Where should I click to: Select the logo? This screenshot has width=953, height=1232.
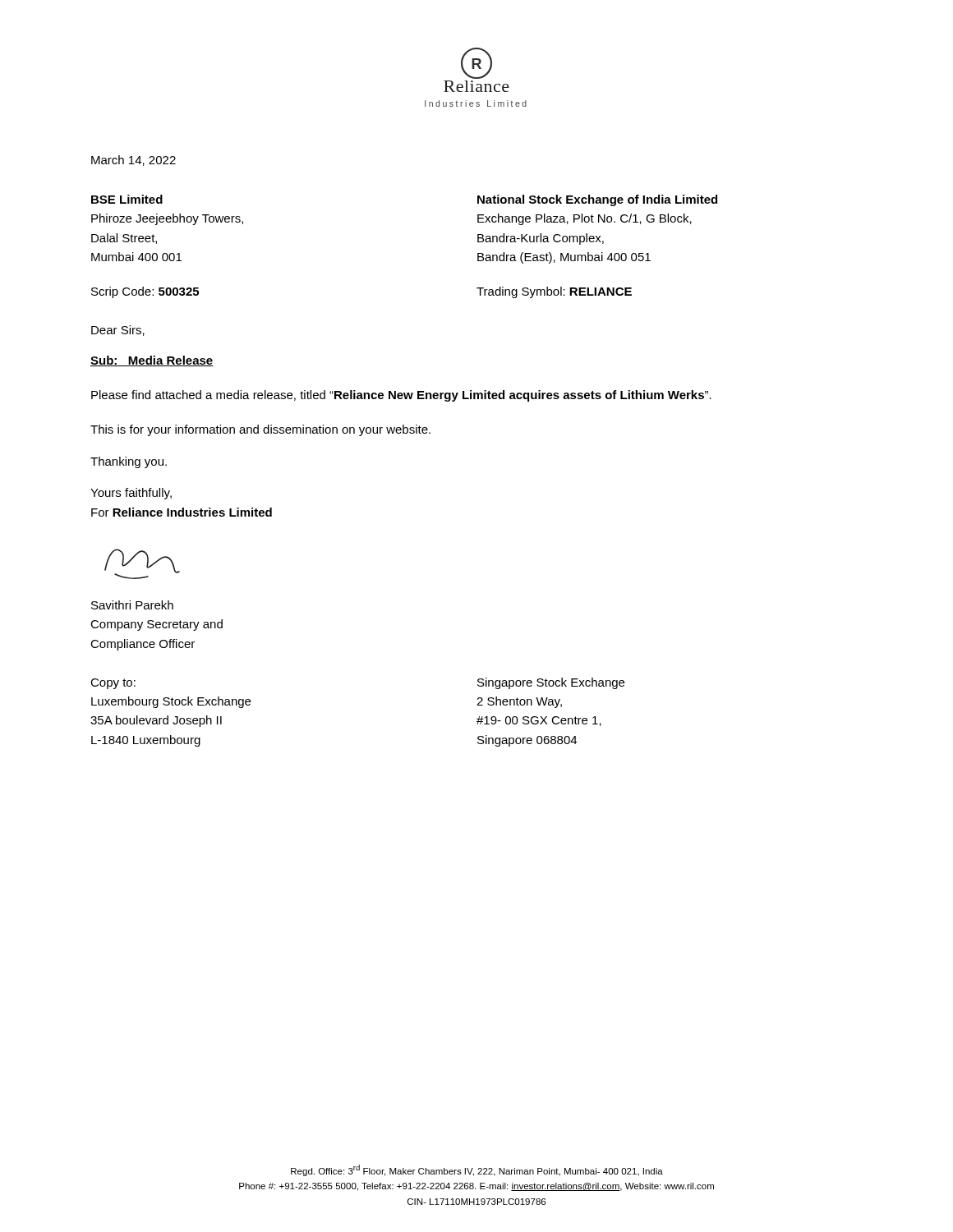(476, 61)
